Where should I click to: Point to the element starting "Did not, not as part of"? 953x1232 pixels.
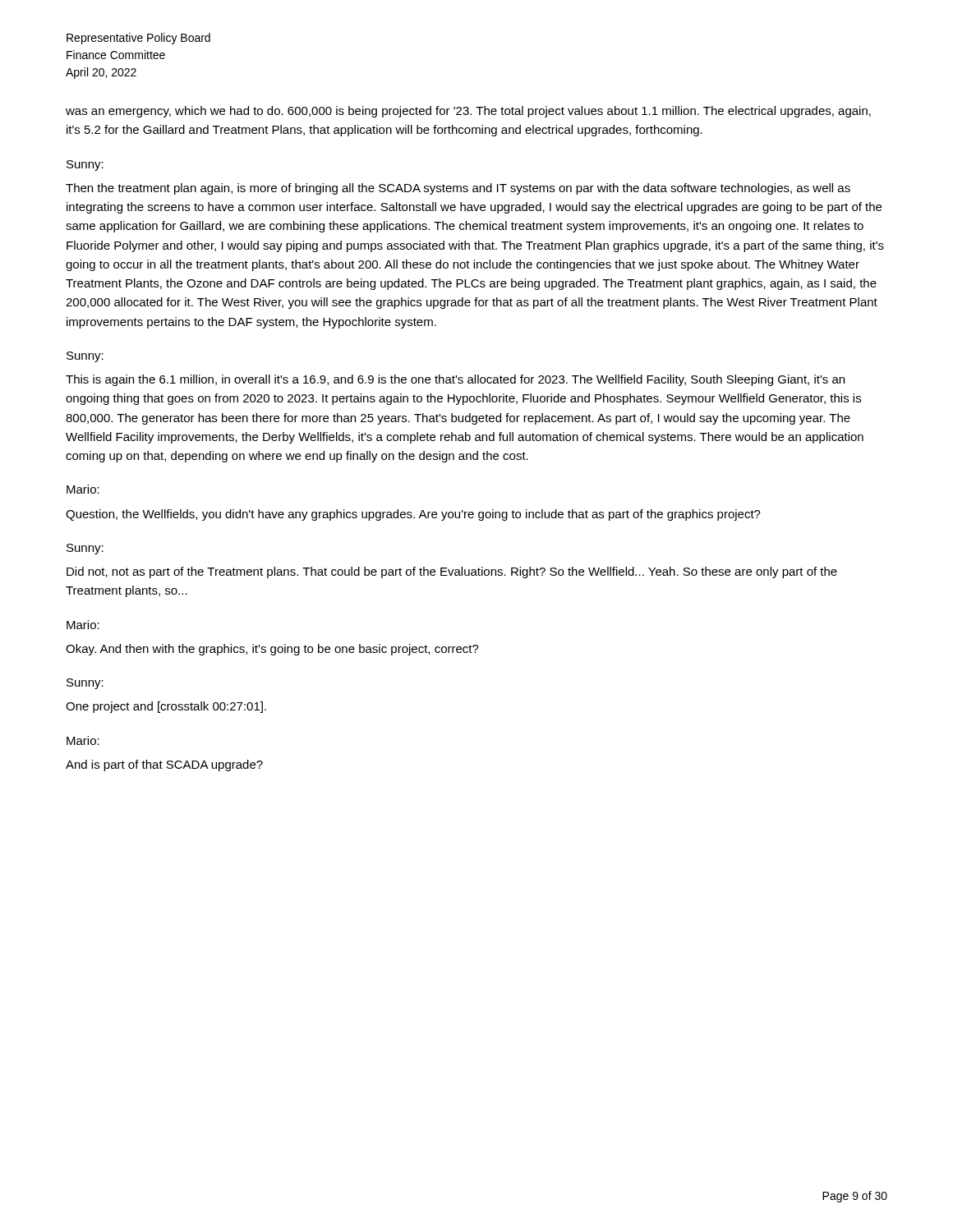coord(452,581)
